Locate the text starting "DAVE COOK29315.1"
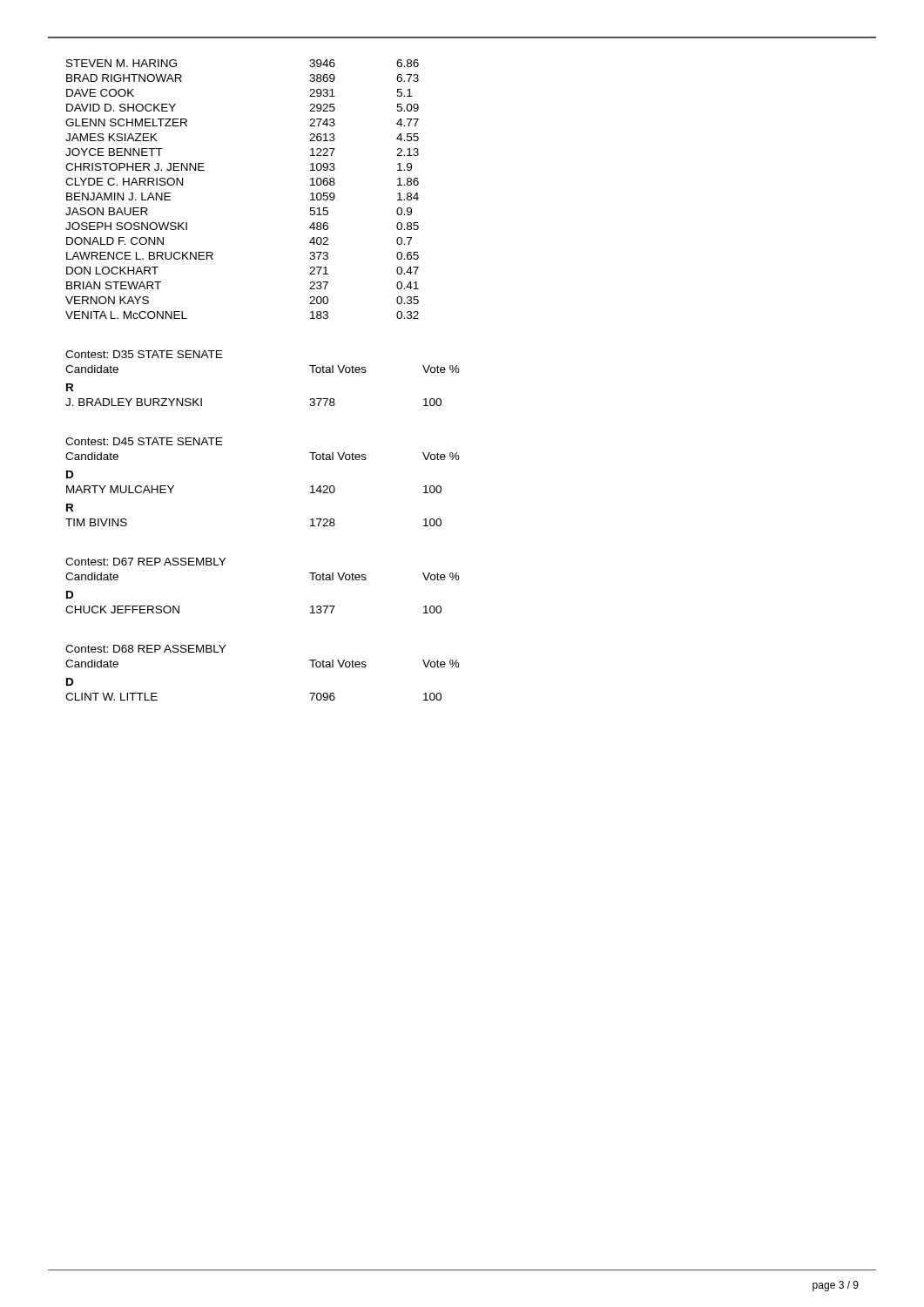The image size is (924, 1307). pyautogui.click(x=101, y=93)
